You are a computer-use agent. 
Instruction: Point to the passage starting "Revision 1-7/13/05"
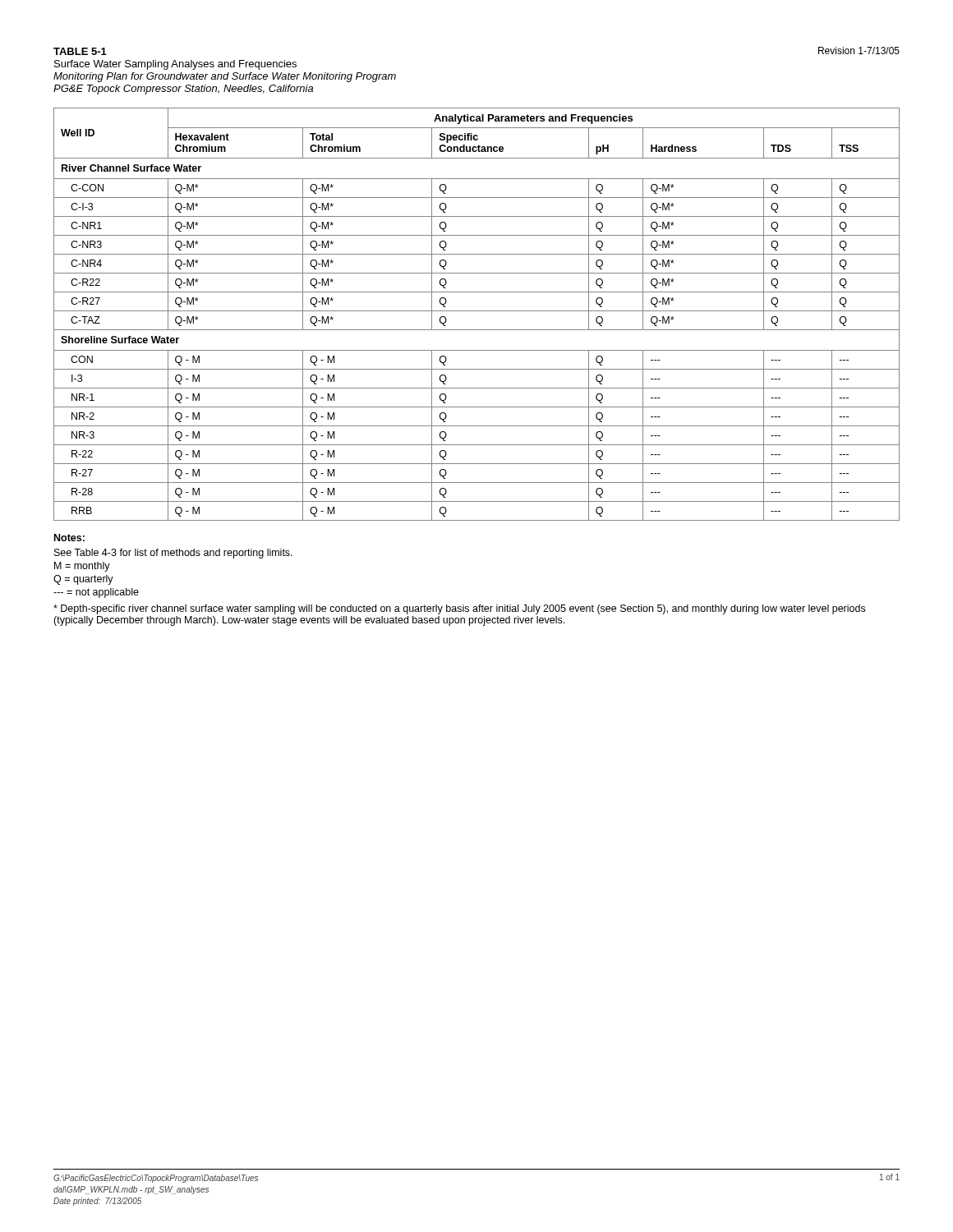pos(859,51)
